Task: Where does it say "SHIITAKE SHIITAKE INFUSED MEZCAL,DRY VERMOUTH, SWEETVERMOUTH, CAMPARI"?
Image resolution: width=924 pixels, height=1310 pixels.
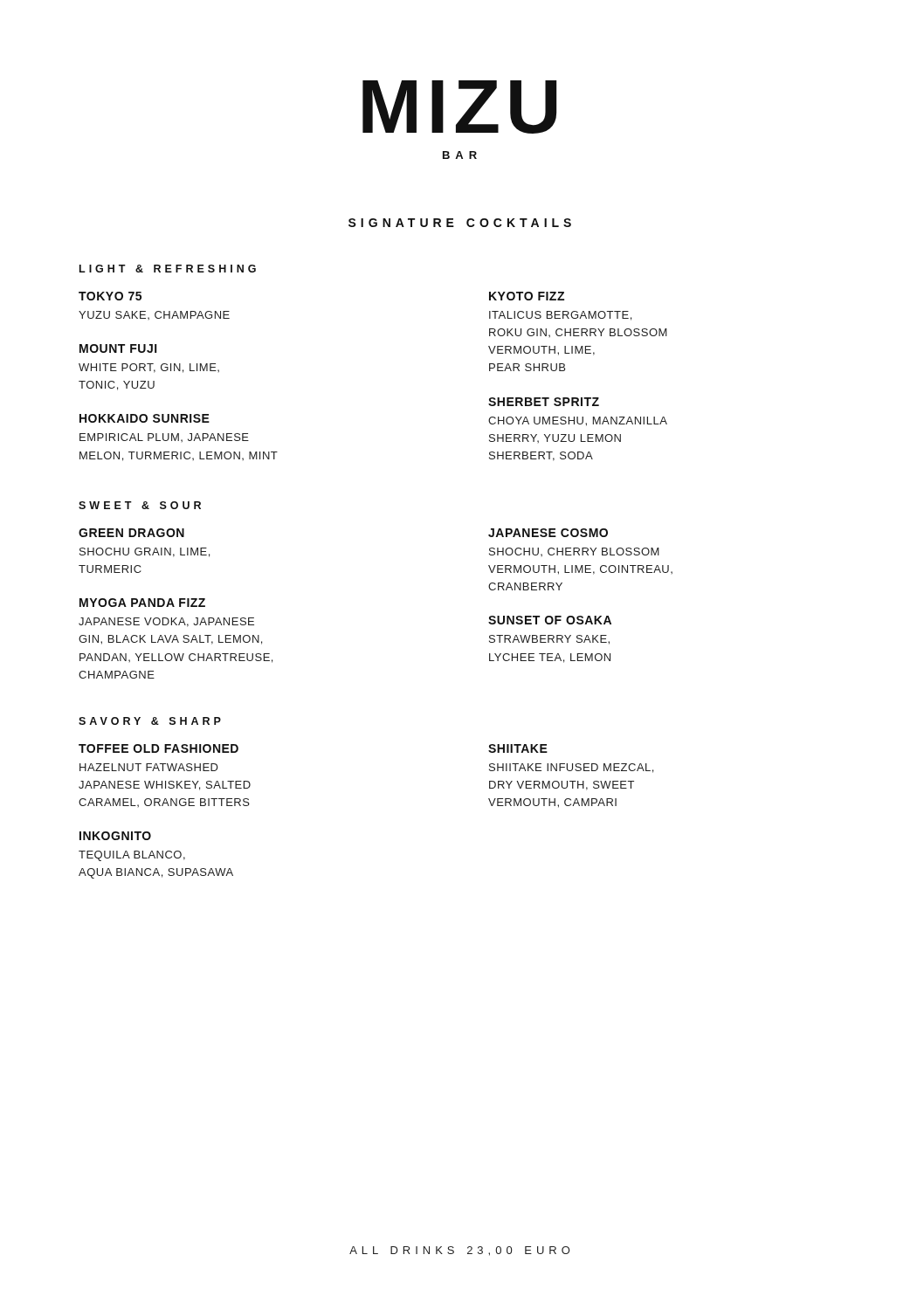Action: [x=518, y=748]
